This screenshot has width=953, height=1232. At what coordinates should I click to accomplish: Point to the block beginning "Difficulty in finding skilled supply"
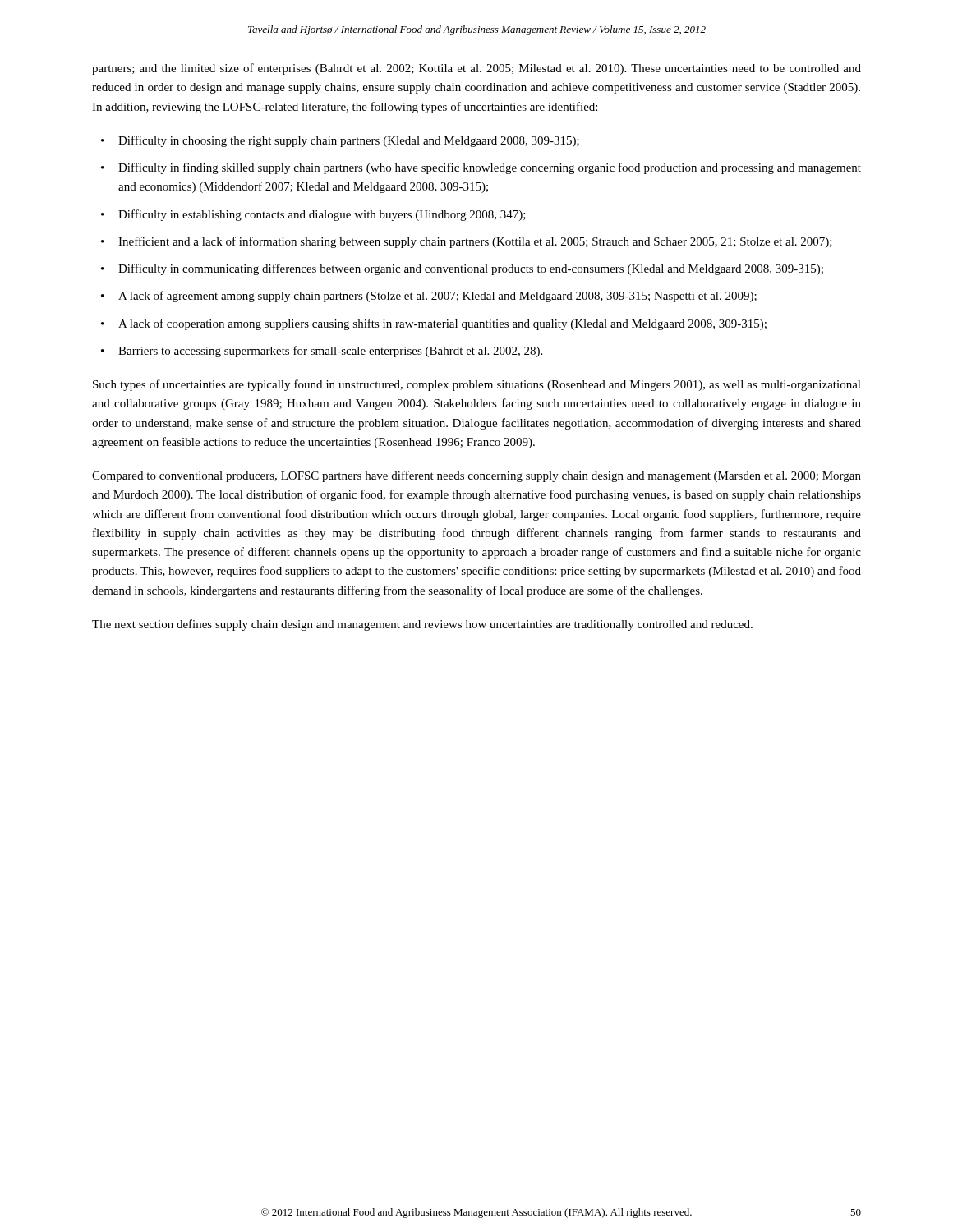(x=490, y=177)
